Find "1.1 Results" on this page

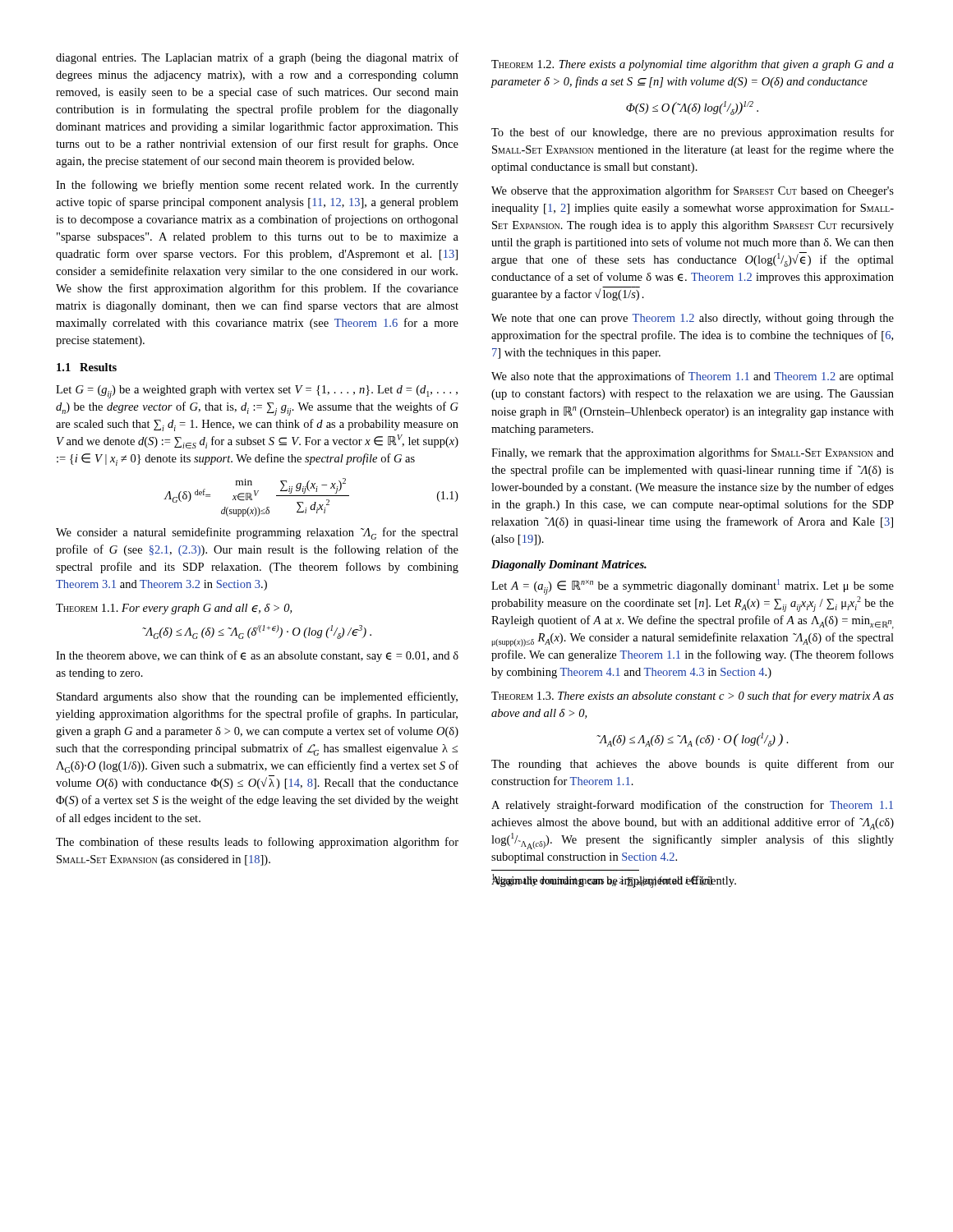[87, 367]
